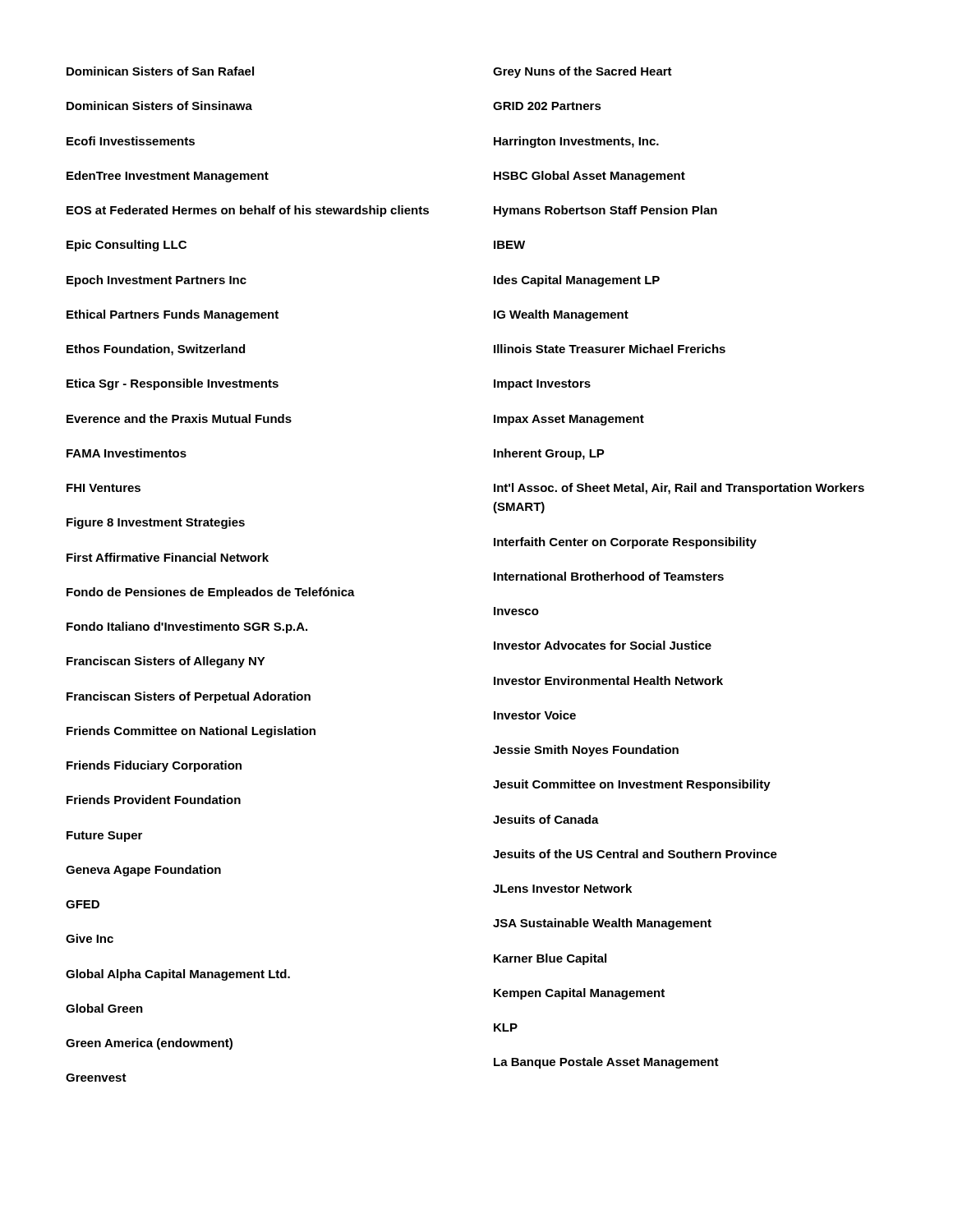This screenshot has width=953, height=1232.
Task: Find "EdenTree Investment Management" on this page
Action: pyautogui.click(x=263, y=175)
